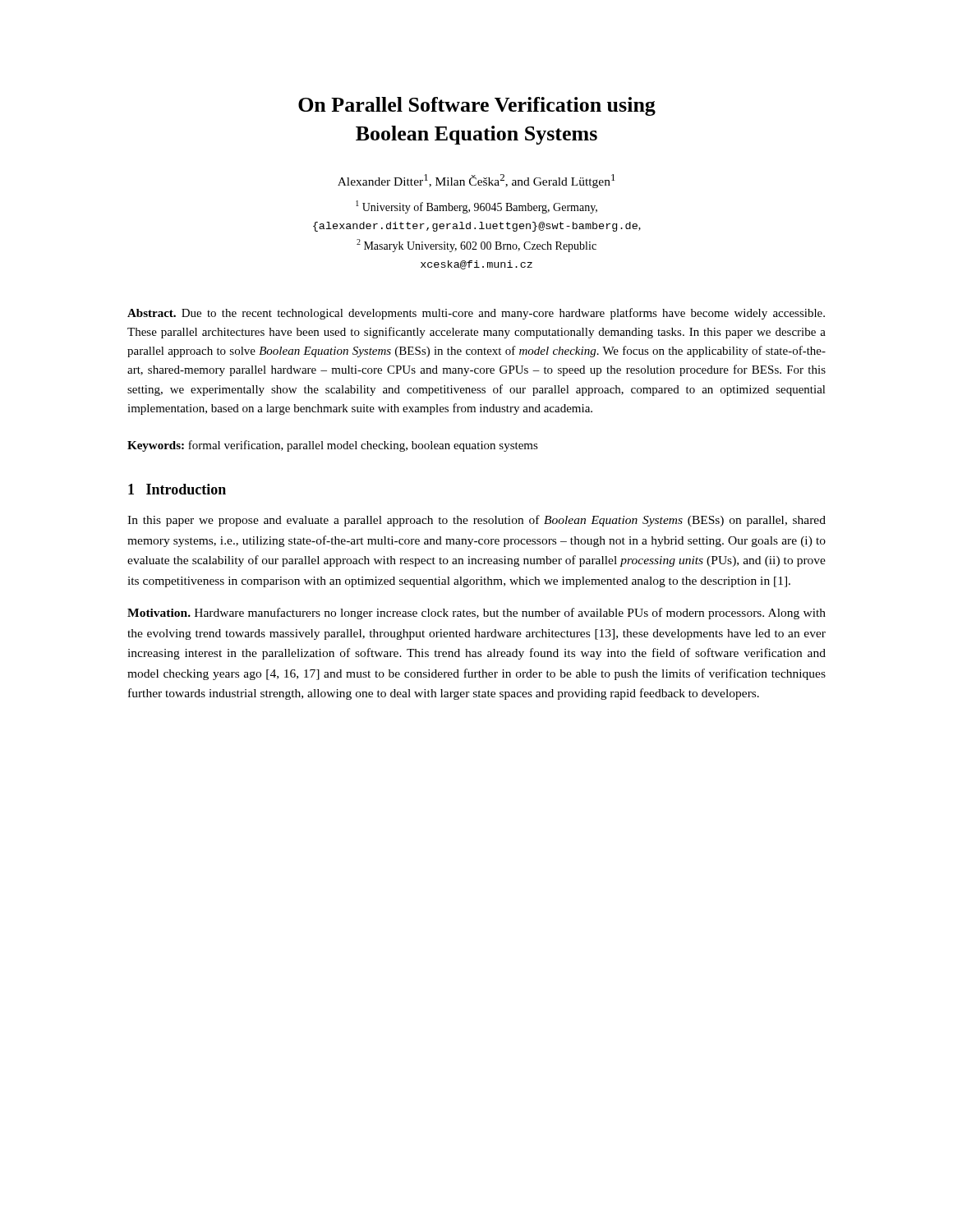Find the text block containing "Alexander Ditter1, Milan"
Screen dimensions: 1232x953
476,180
